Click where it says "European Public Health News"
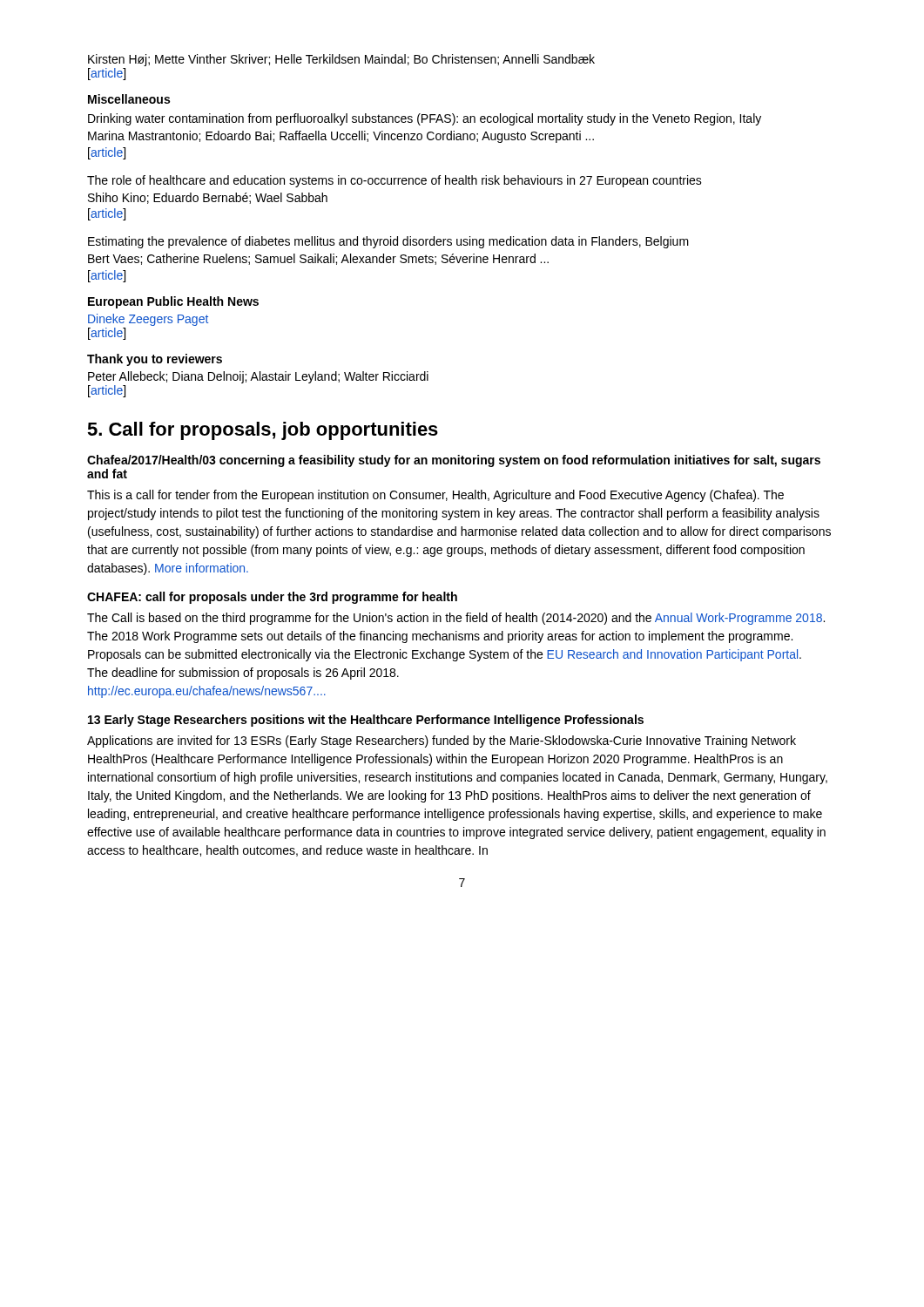The image size is (924, 1307). tap(173, 301)
